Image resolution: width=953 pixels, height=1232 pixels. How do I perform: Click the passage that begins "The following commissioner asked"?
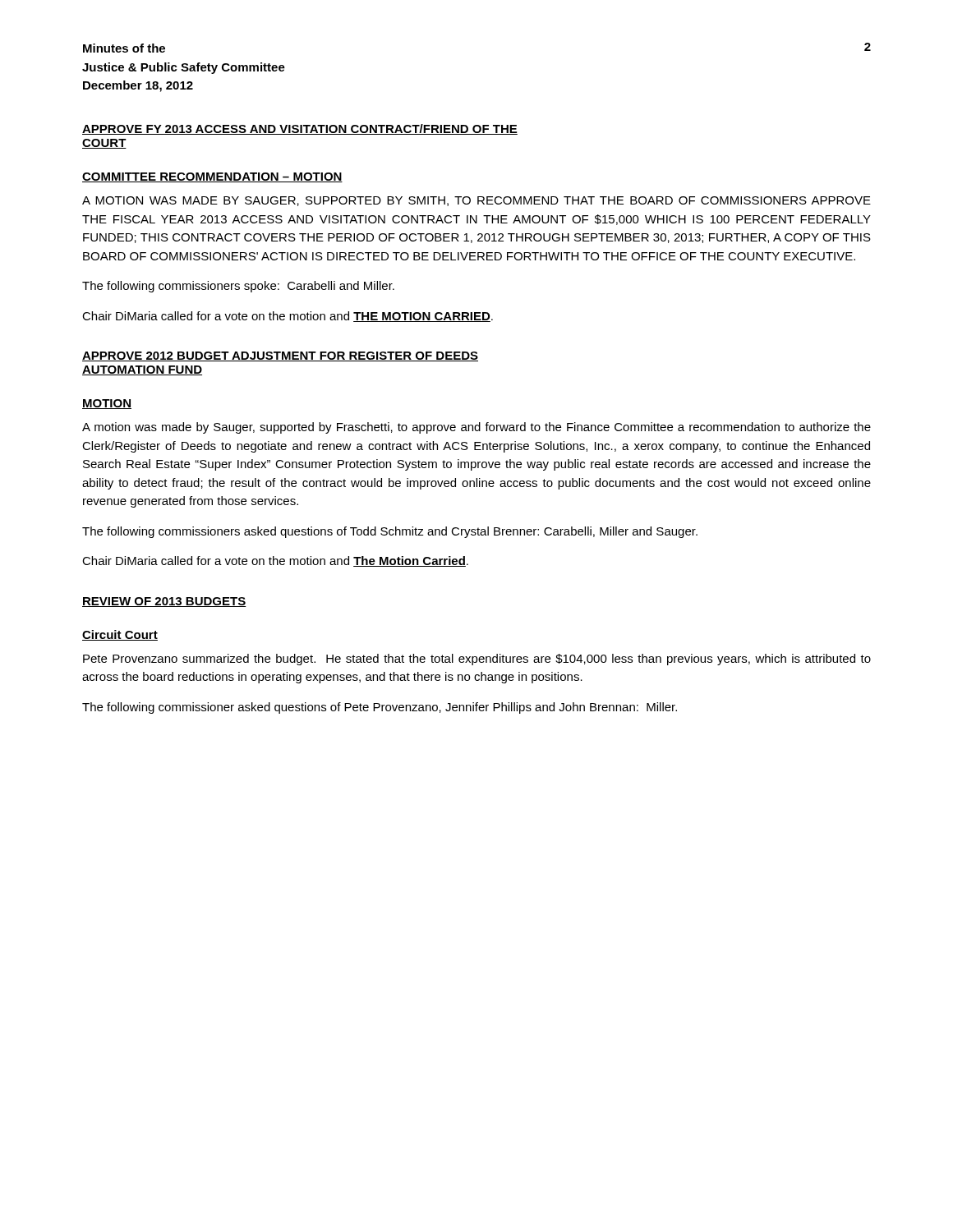click(380, 706)
